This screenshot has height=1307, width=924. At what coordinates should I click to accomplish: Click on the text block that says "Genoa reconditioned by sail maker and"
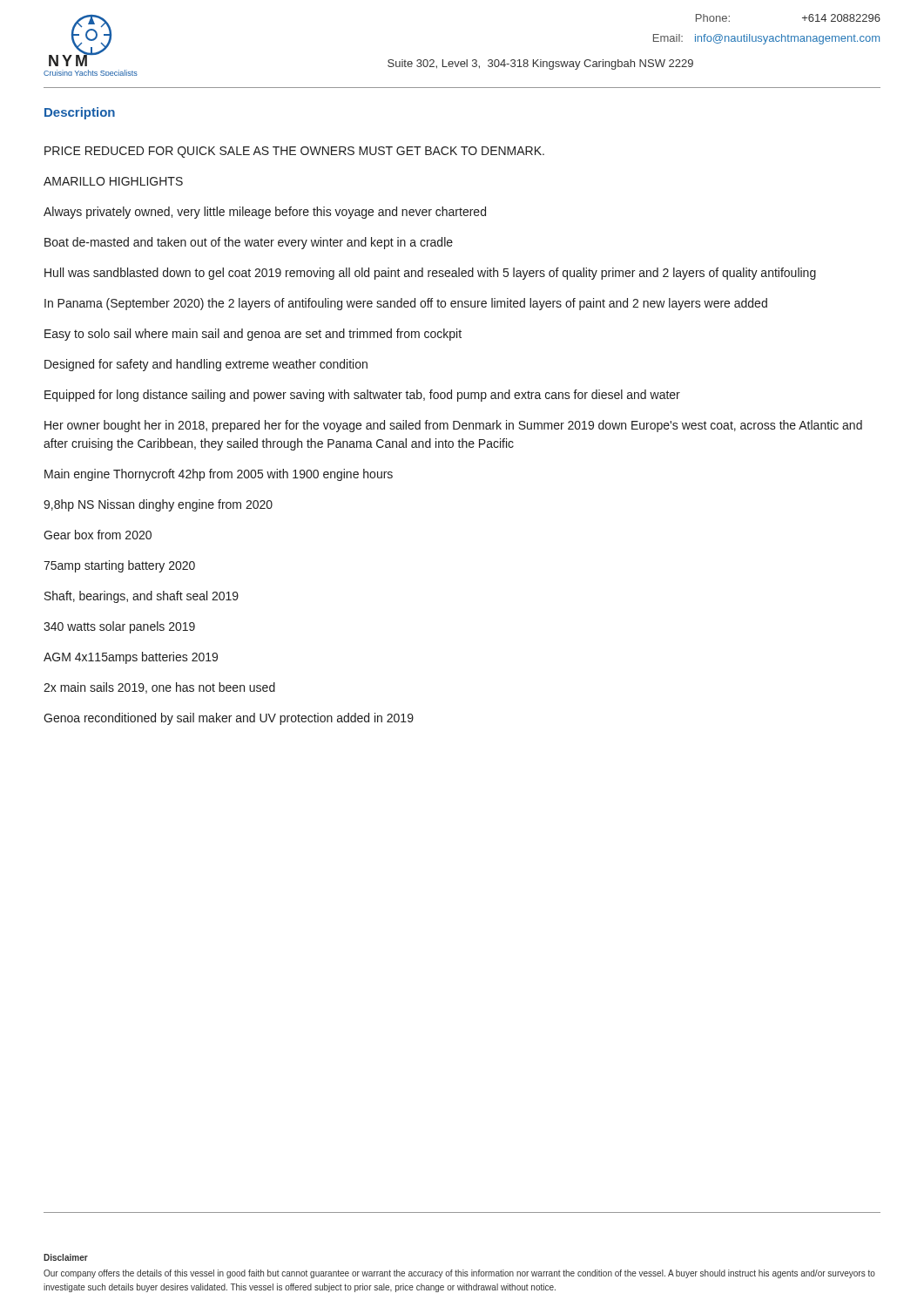229,718
